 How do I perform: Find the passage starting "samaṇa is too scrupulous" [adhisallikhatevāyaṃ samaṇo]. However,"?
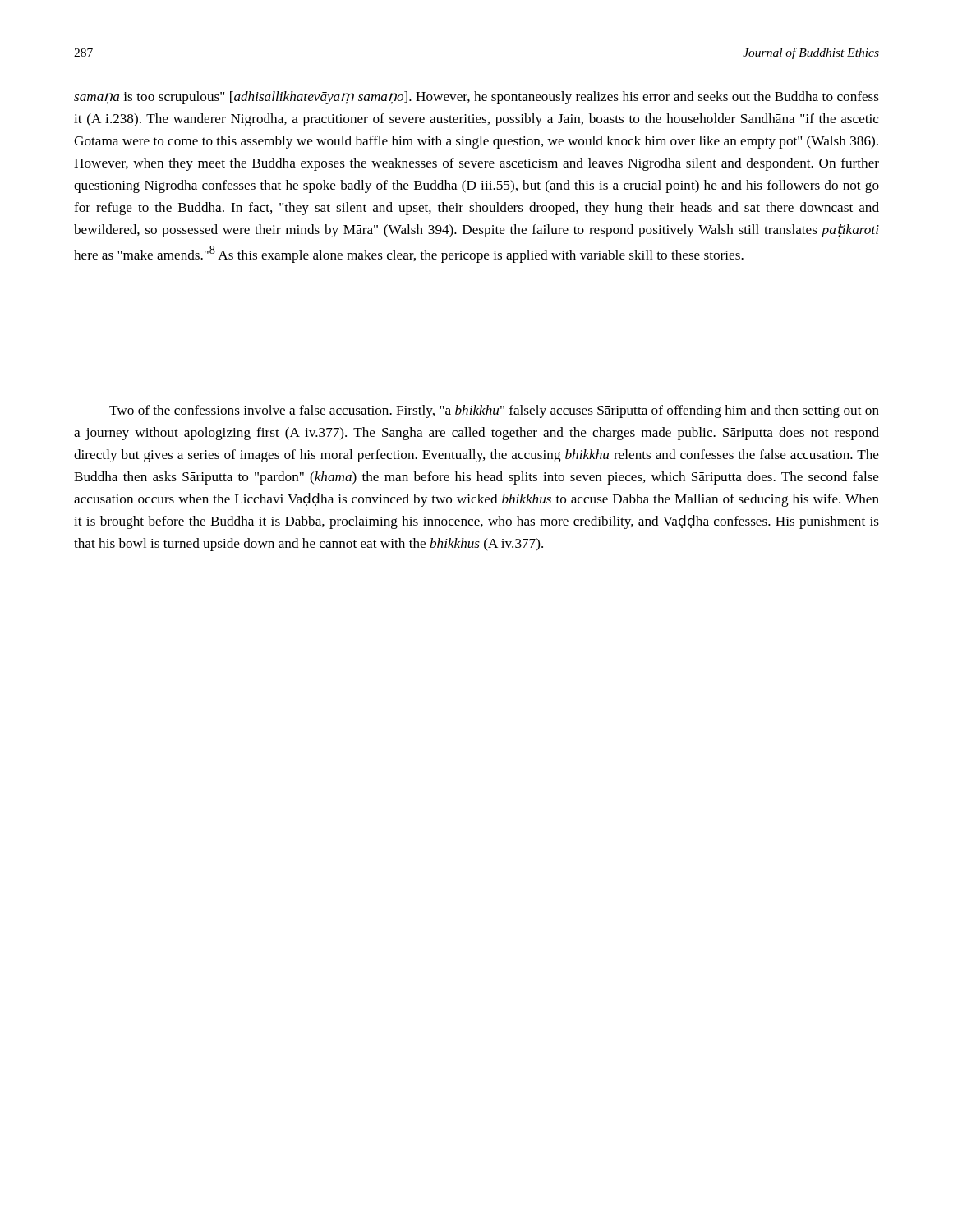click(x=476, y=177)
